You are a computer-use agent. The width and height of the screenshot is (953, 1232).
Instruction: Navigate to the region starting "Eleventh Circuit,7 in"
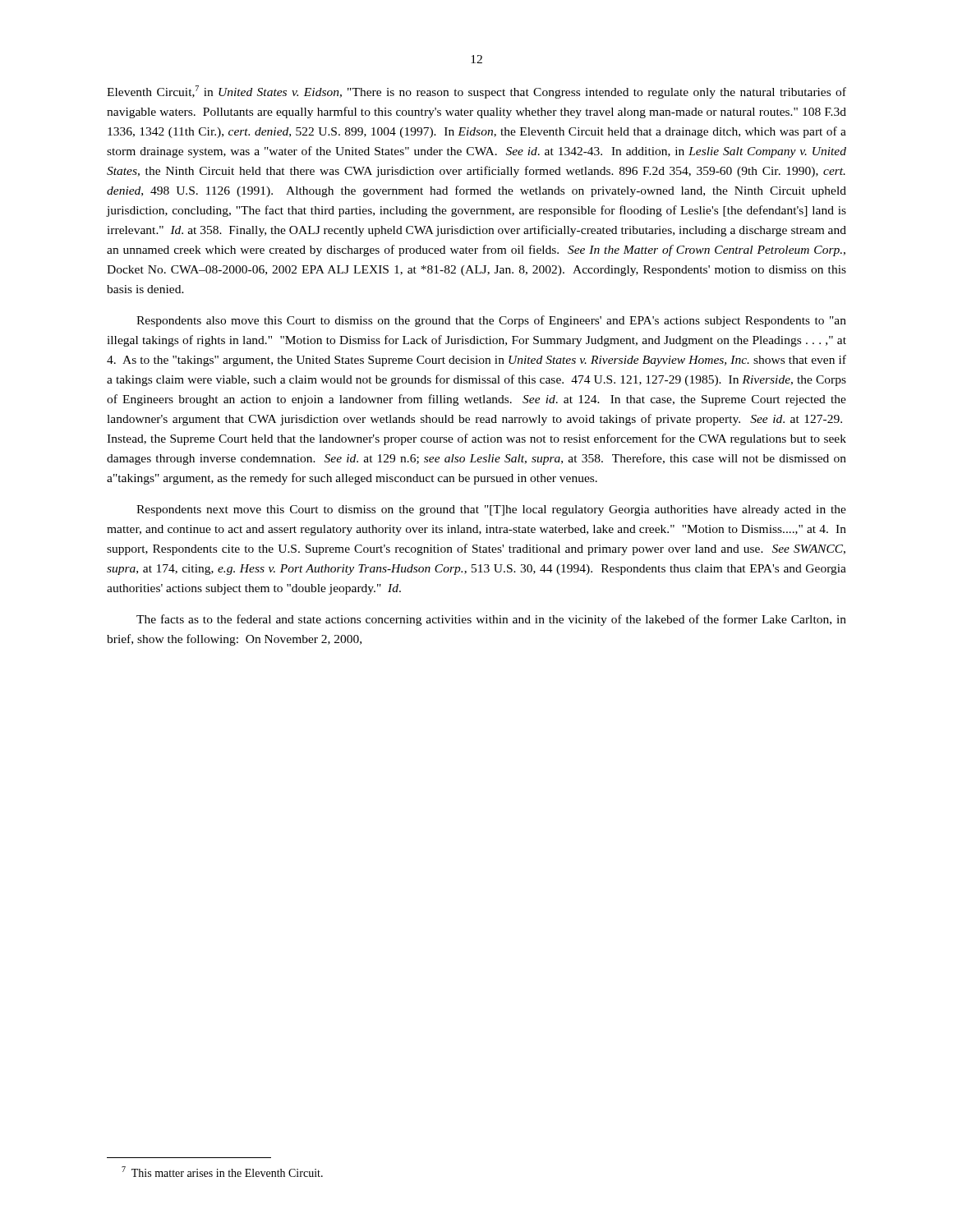click(476, 190)
